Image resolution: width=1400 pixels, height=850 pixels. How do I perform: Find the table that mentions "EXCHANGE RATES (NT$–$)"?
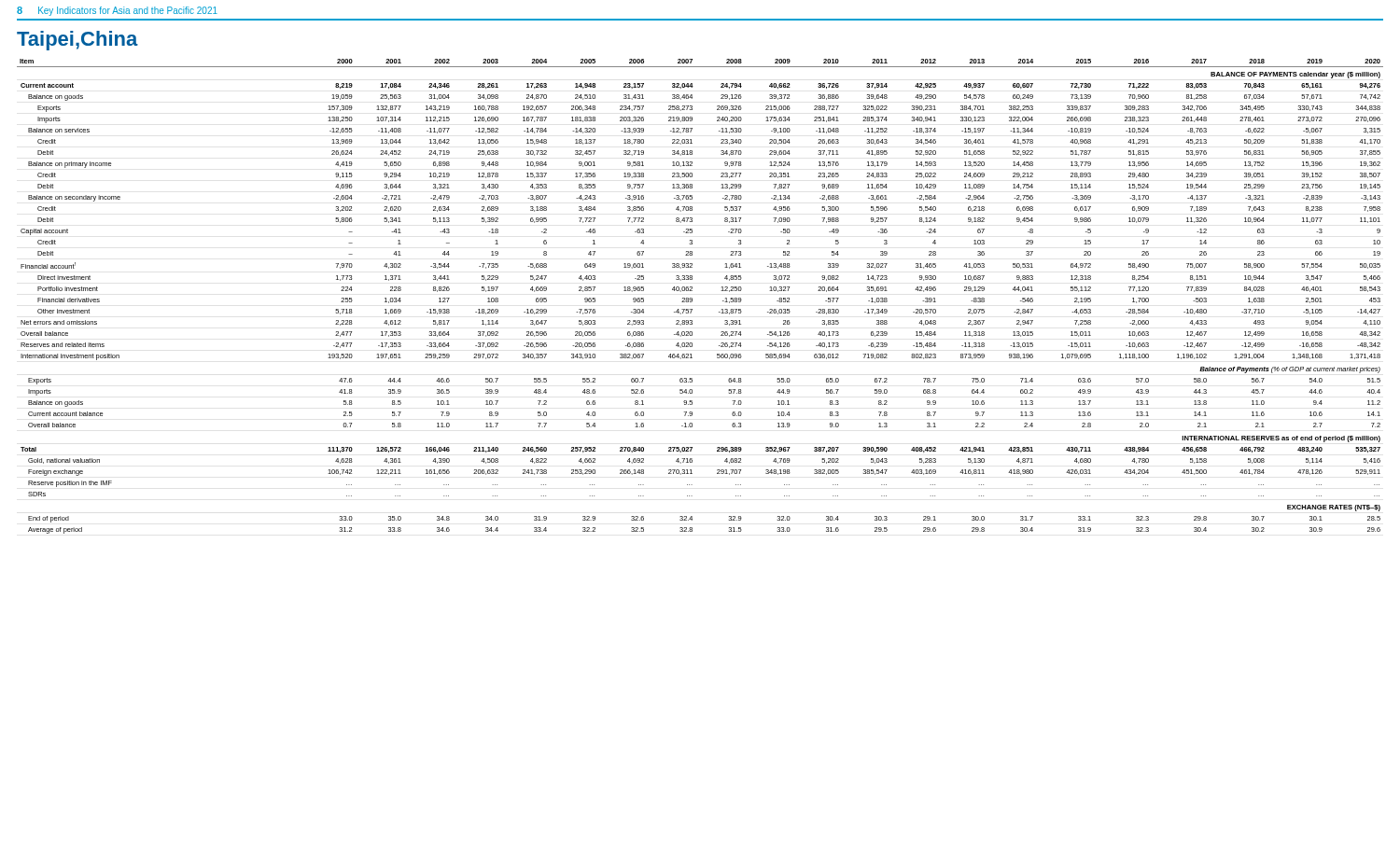click(x=700, y=296)
